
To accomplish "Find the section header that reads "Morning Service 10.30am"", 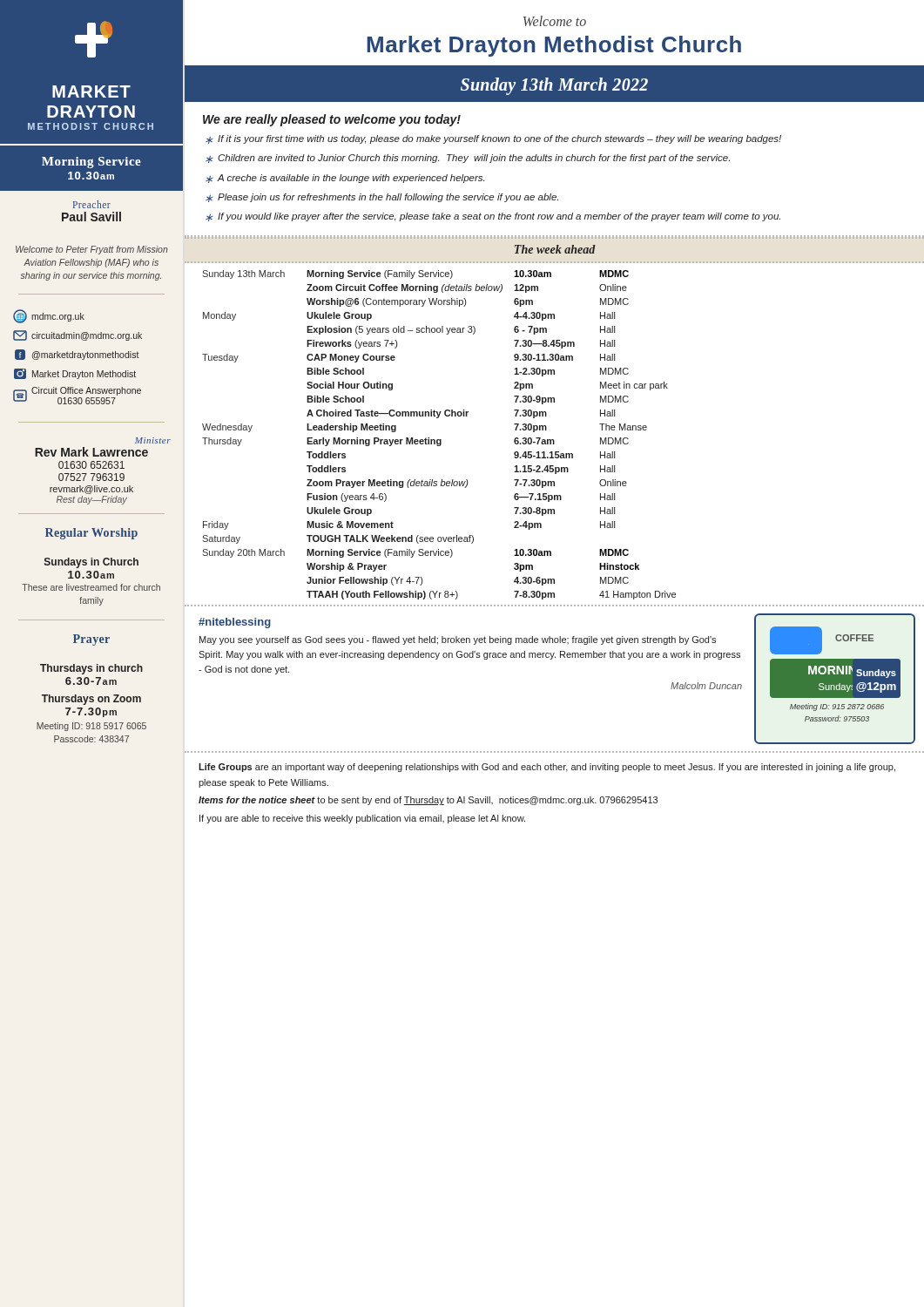I will 91,168.
